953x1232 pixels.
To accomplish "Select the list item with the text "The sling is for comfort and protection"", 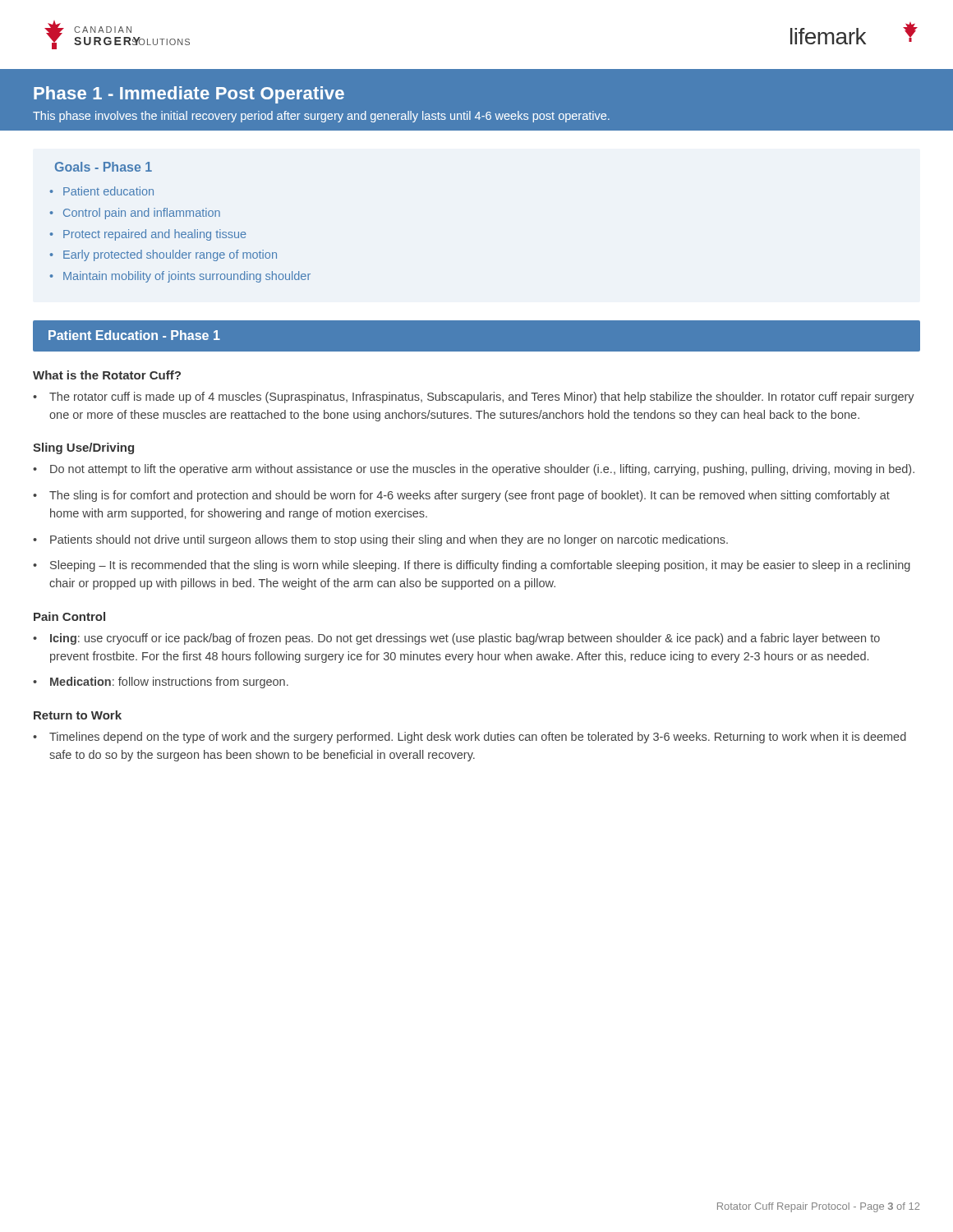I will pyautogui.click(x=469, y=504).
